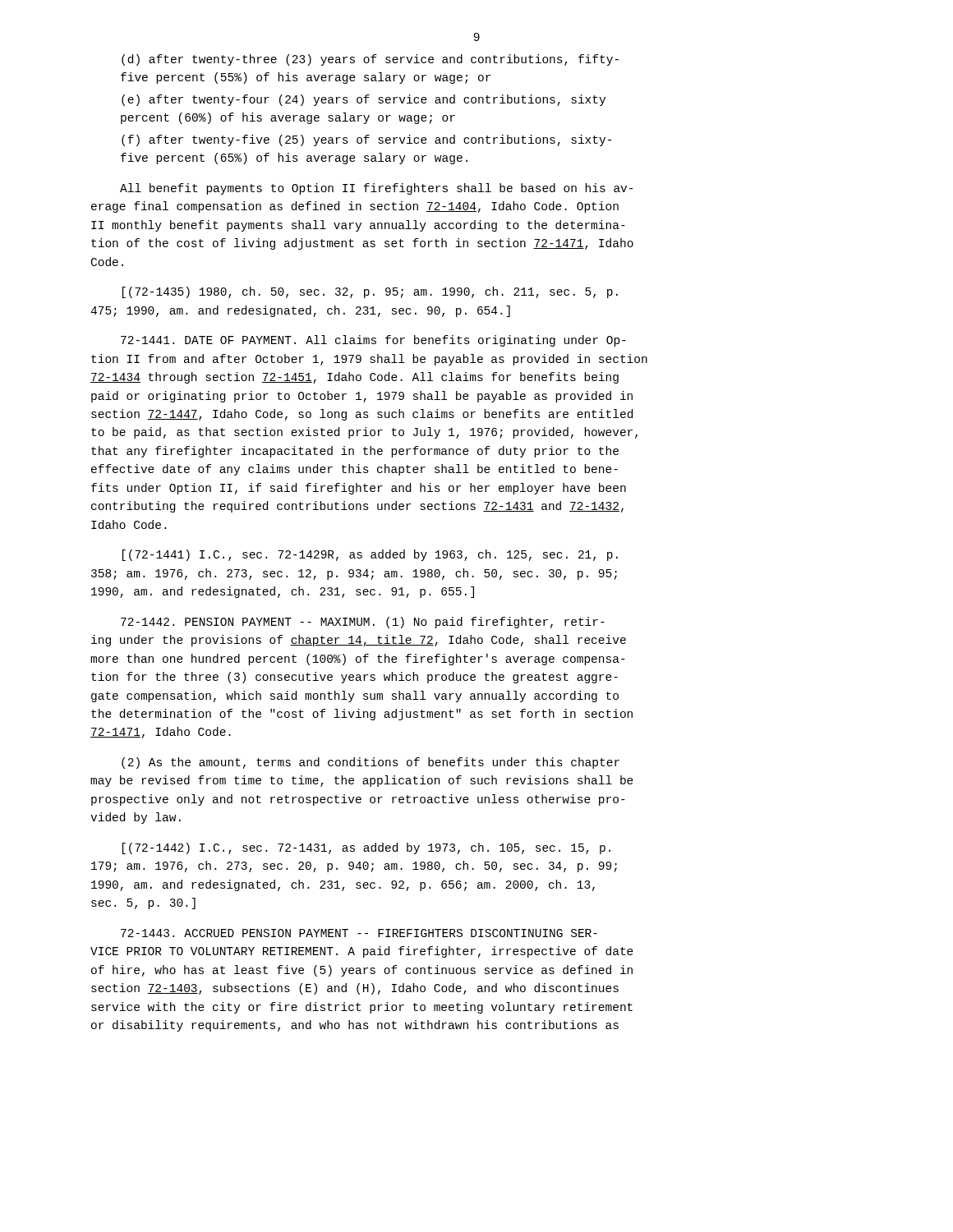The height and width of the screenshot is (1232, 953).
Task: Locate the element starting "(f) after twenty-five (25)"
Action: point(367,150)
